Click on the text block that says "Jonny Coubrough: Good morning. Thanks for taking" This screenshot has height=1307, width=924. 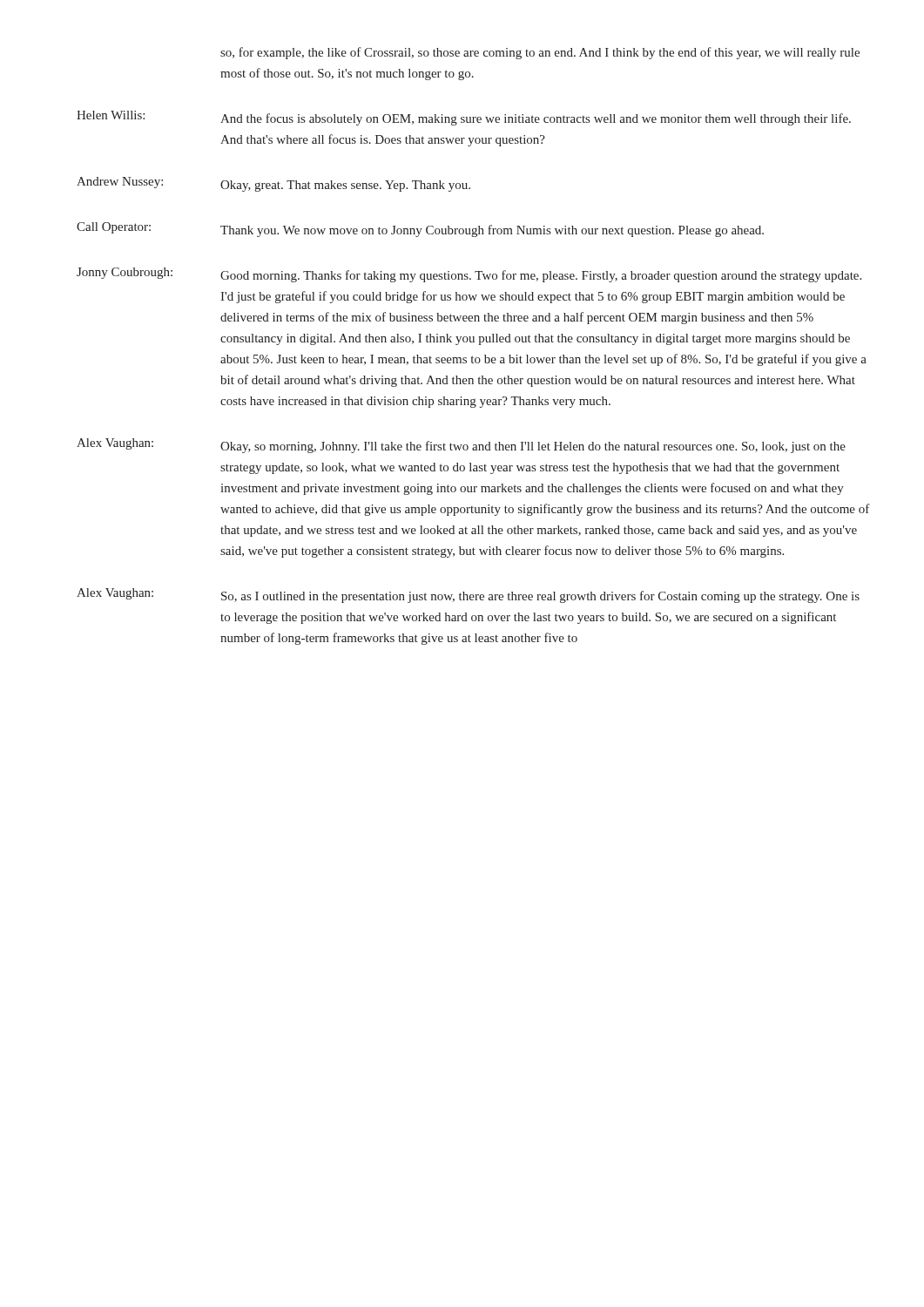pos(474,338)
